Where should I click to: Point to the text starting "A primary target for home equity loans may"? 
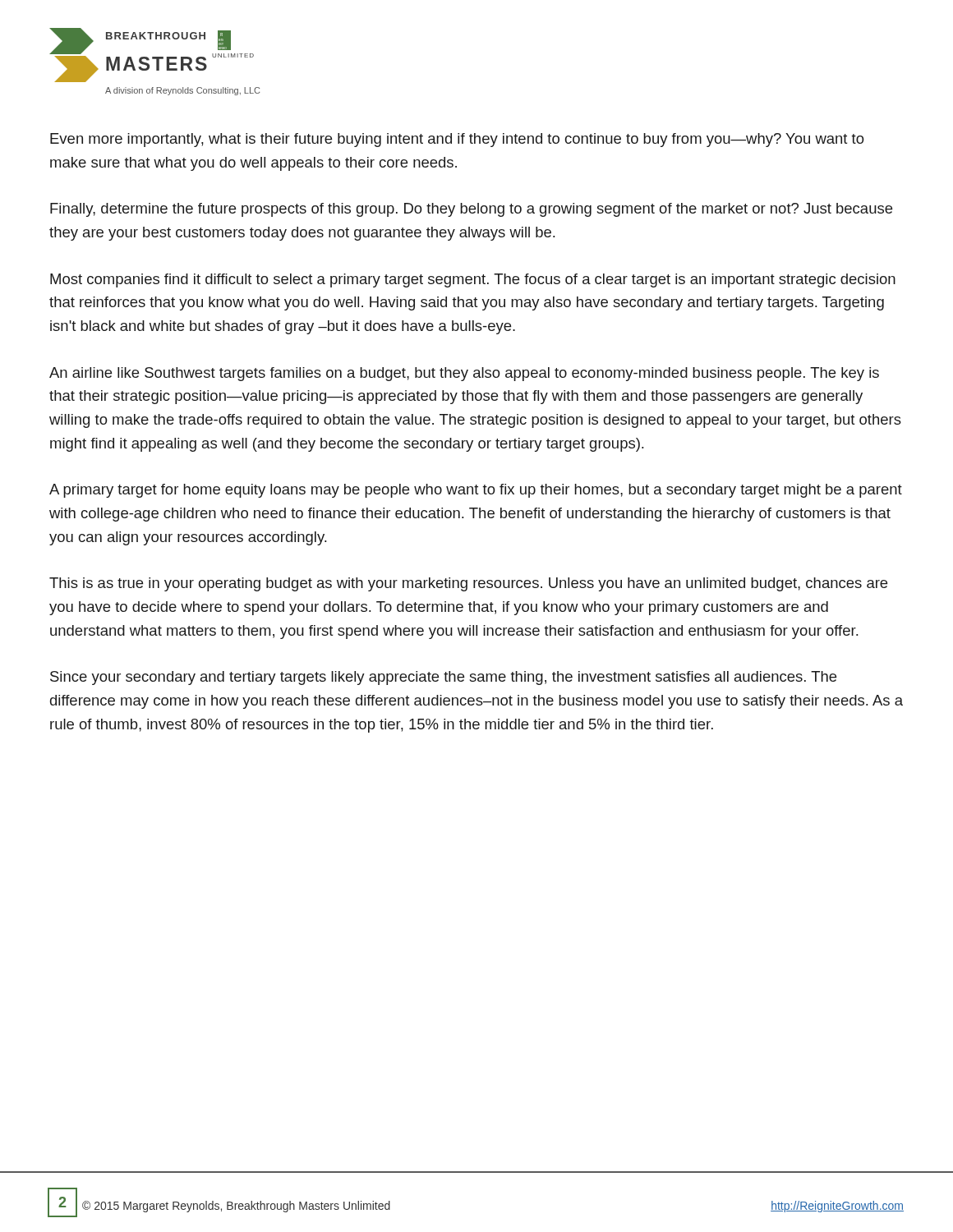[x=475, y=513]
